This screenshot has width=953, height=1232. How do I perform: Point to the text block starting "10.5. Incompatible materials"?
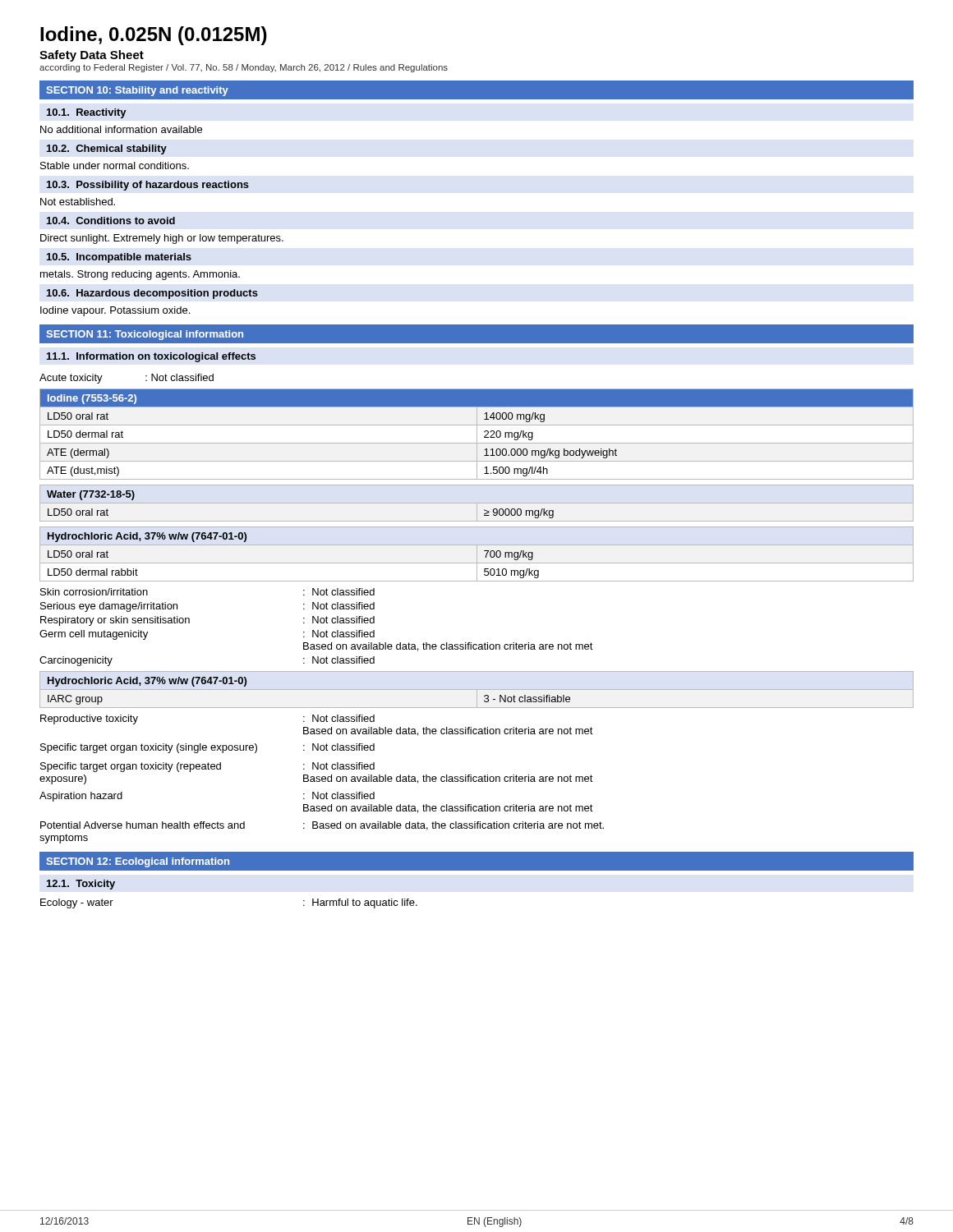[119, 257]
